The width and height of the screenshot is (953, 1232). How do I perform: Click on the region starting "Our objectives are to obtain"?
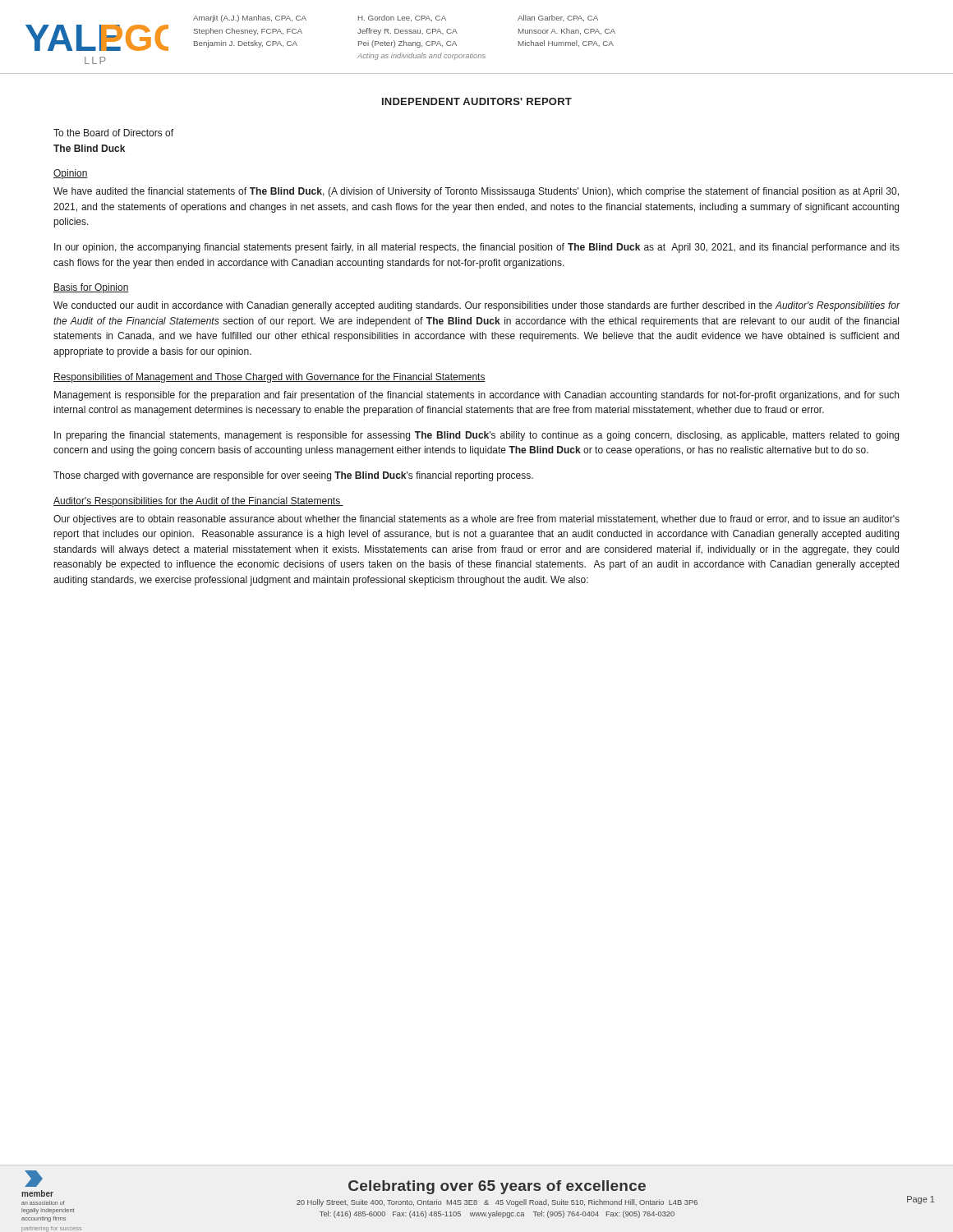pos(476,549)
